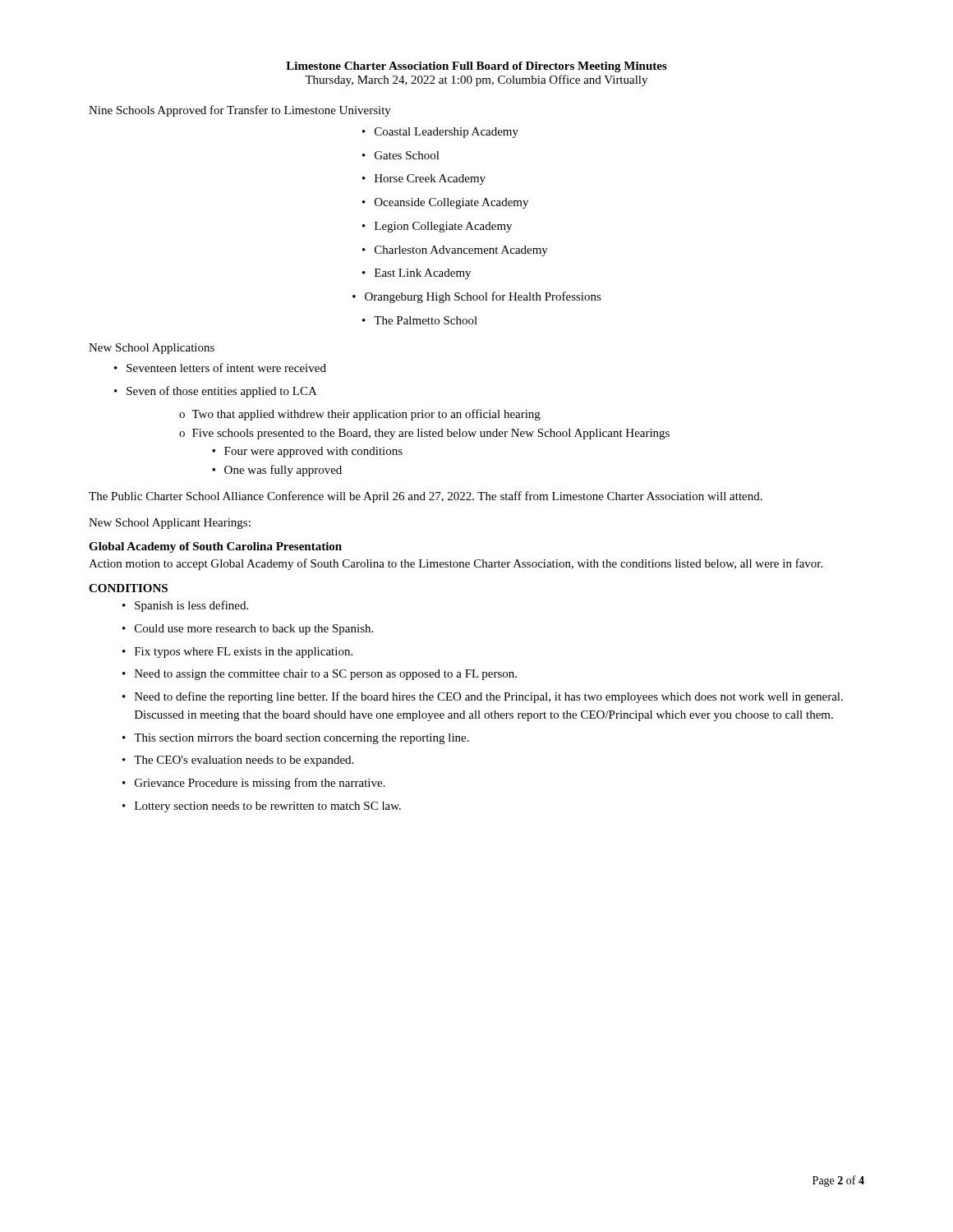
Task: Where is the passage that starts "Lottery section needs to"?
Action: tap(262, 807)
